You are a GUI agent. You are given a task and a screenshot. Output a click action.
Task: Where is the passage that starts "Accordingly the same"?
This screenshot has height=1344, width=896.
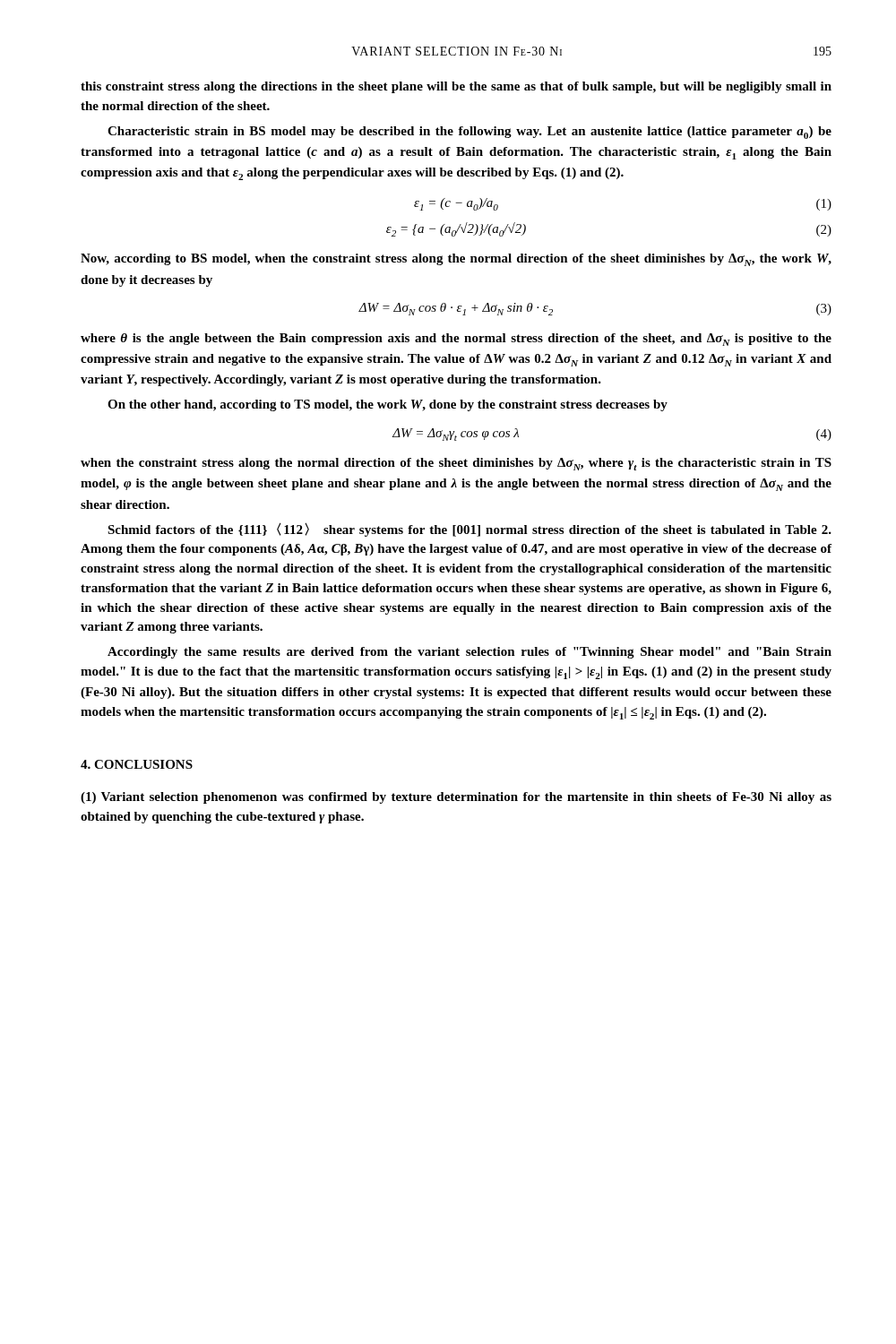456,683
